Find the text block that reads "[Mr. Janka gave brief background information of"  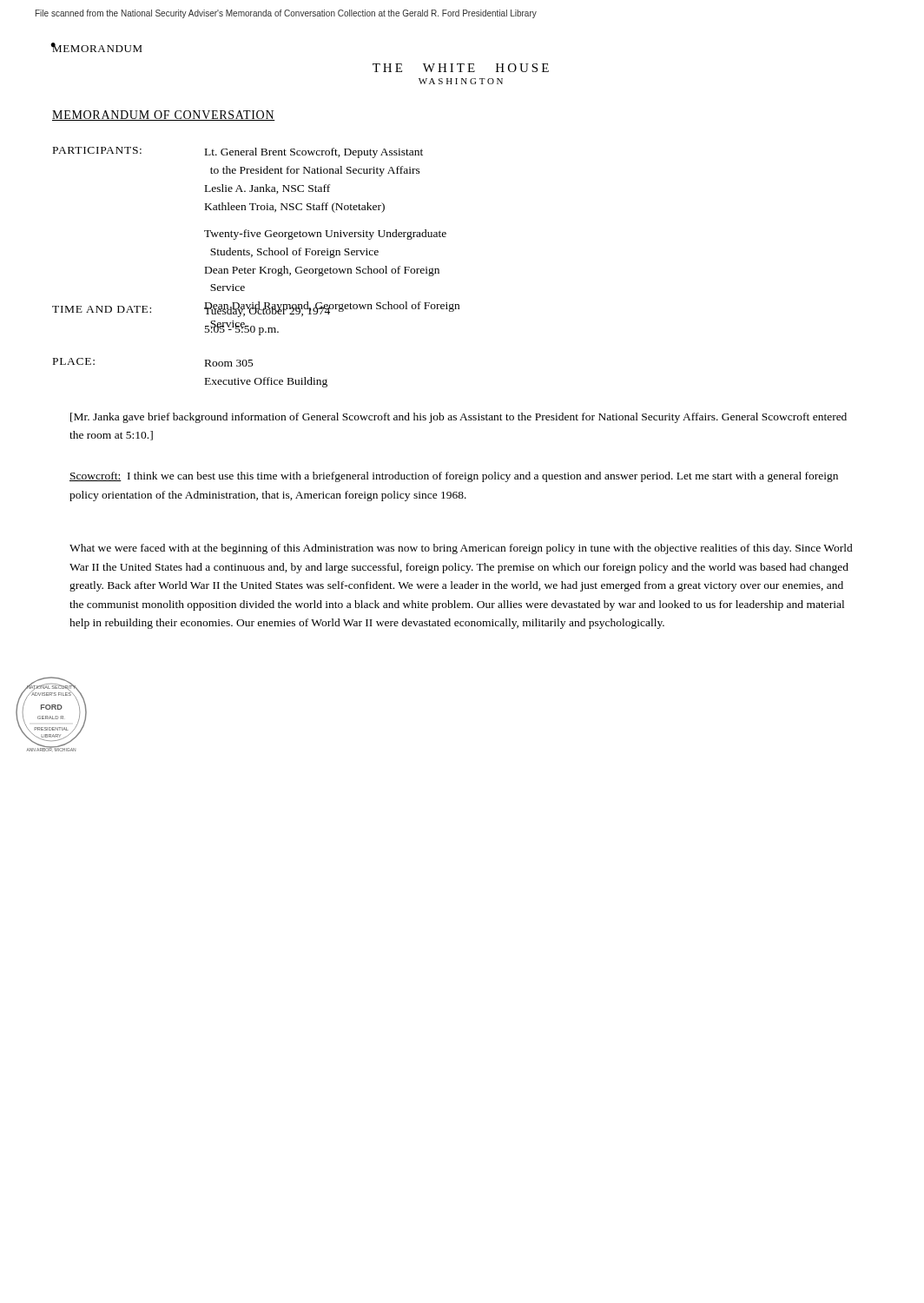pos(458,426)
